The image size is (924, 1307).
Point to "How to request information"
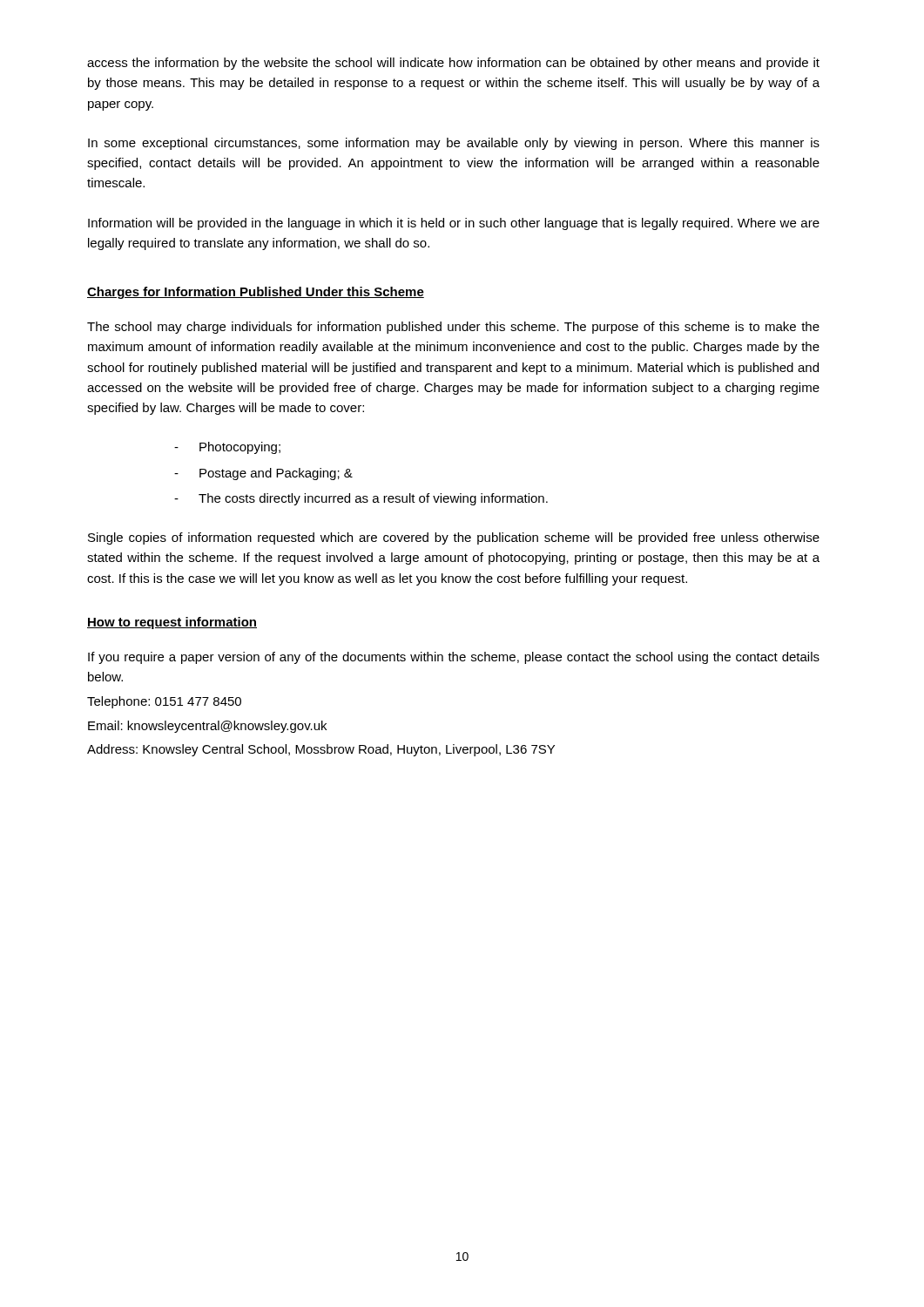tap(172, 621)
